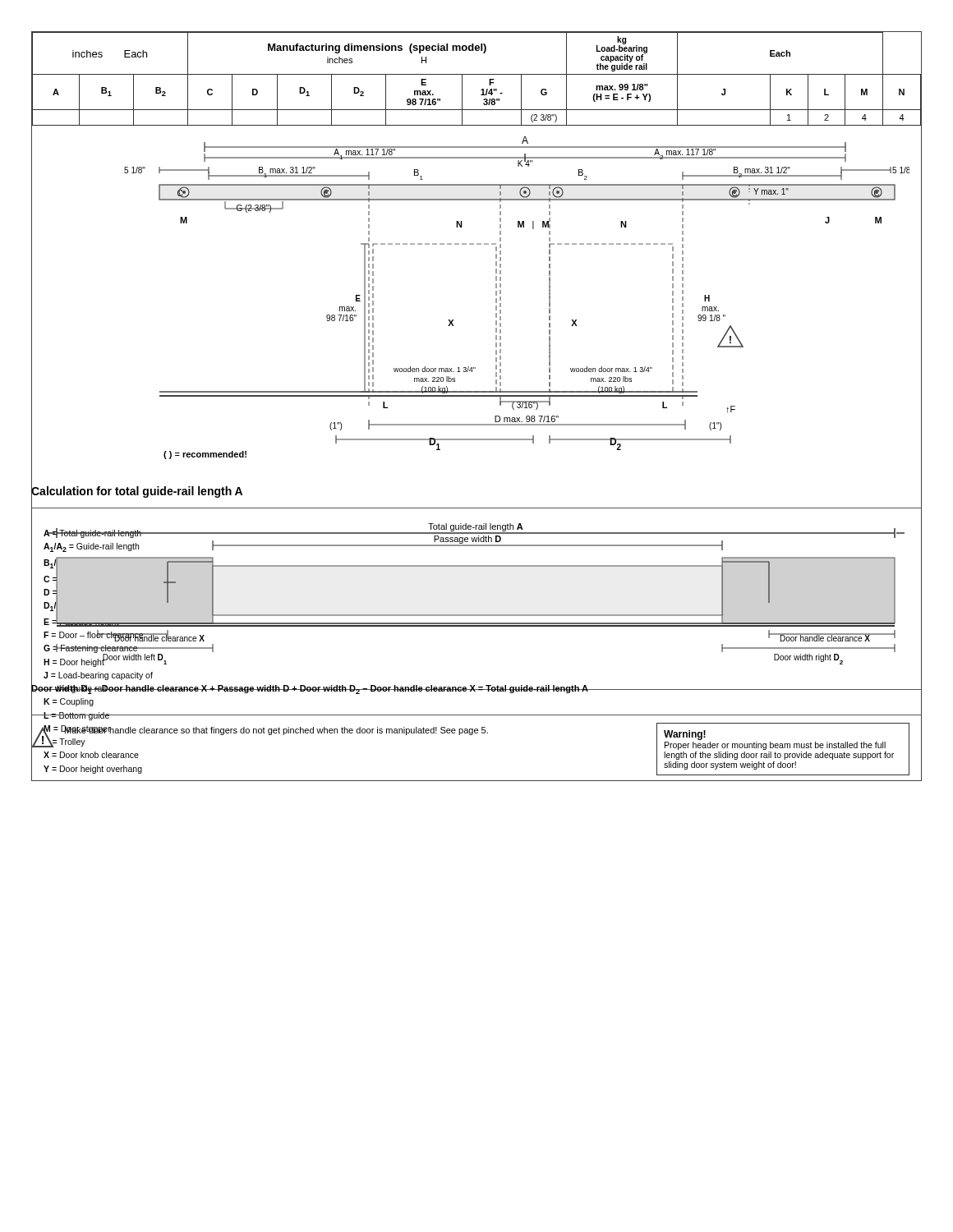Point to the text block starting "Y = Door height overhang"

coord(93,769)
